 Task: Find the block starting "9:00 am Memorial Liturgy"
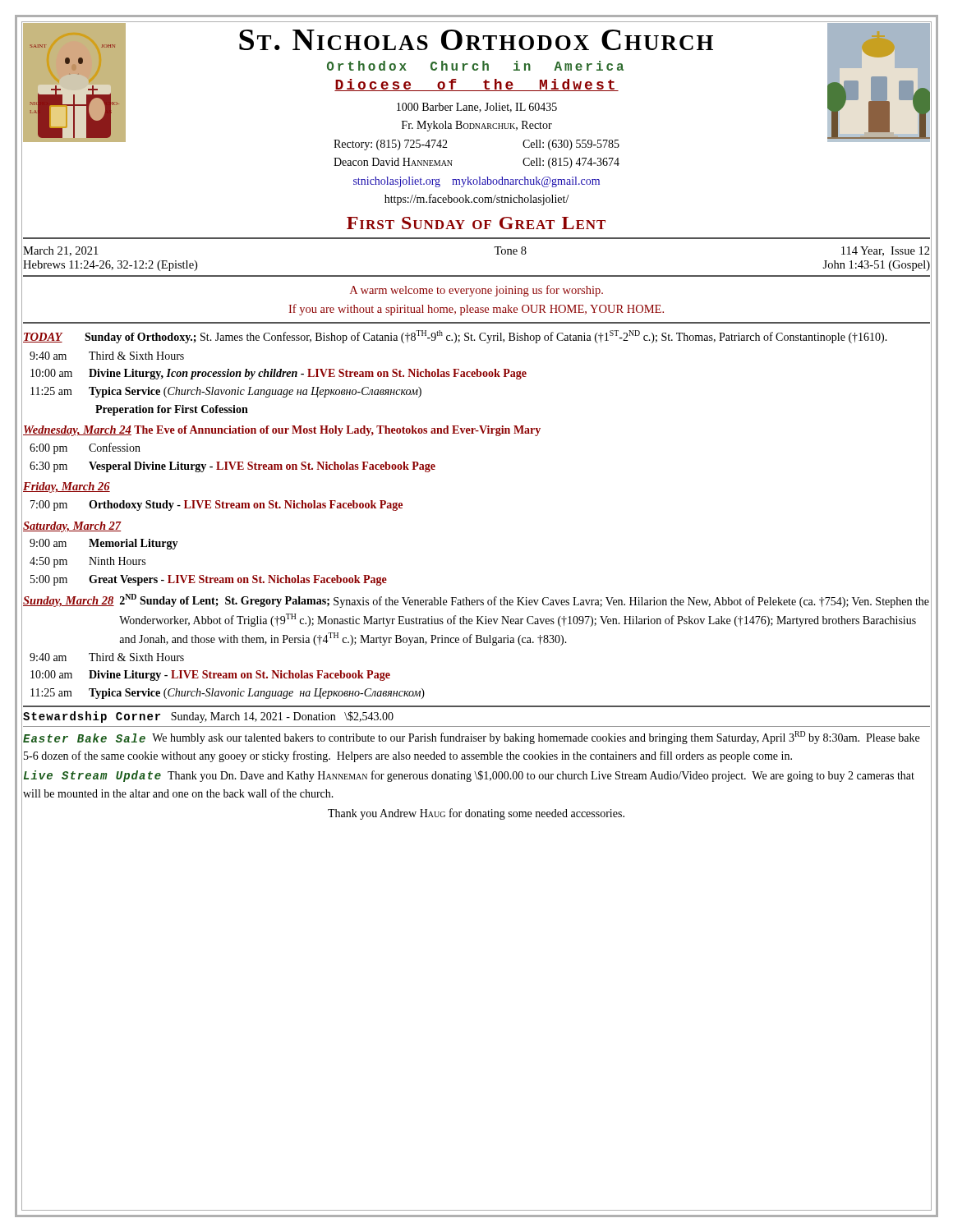click(104, 544)
